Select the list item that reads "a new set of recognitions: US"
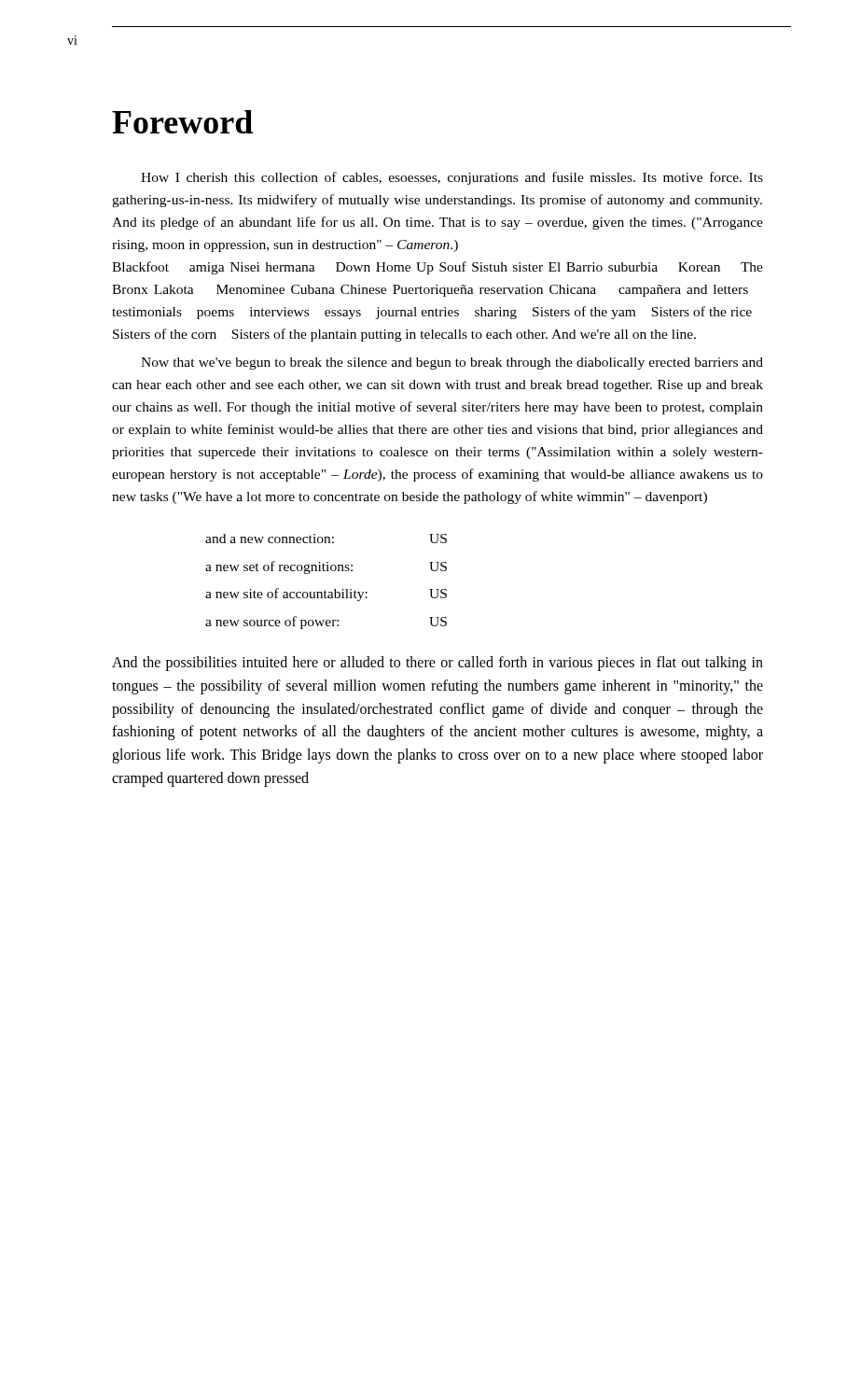The width and height of the screenshot is (847, 1400). pyautogui.click(x=326, y=566)
